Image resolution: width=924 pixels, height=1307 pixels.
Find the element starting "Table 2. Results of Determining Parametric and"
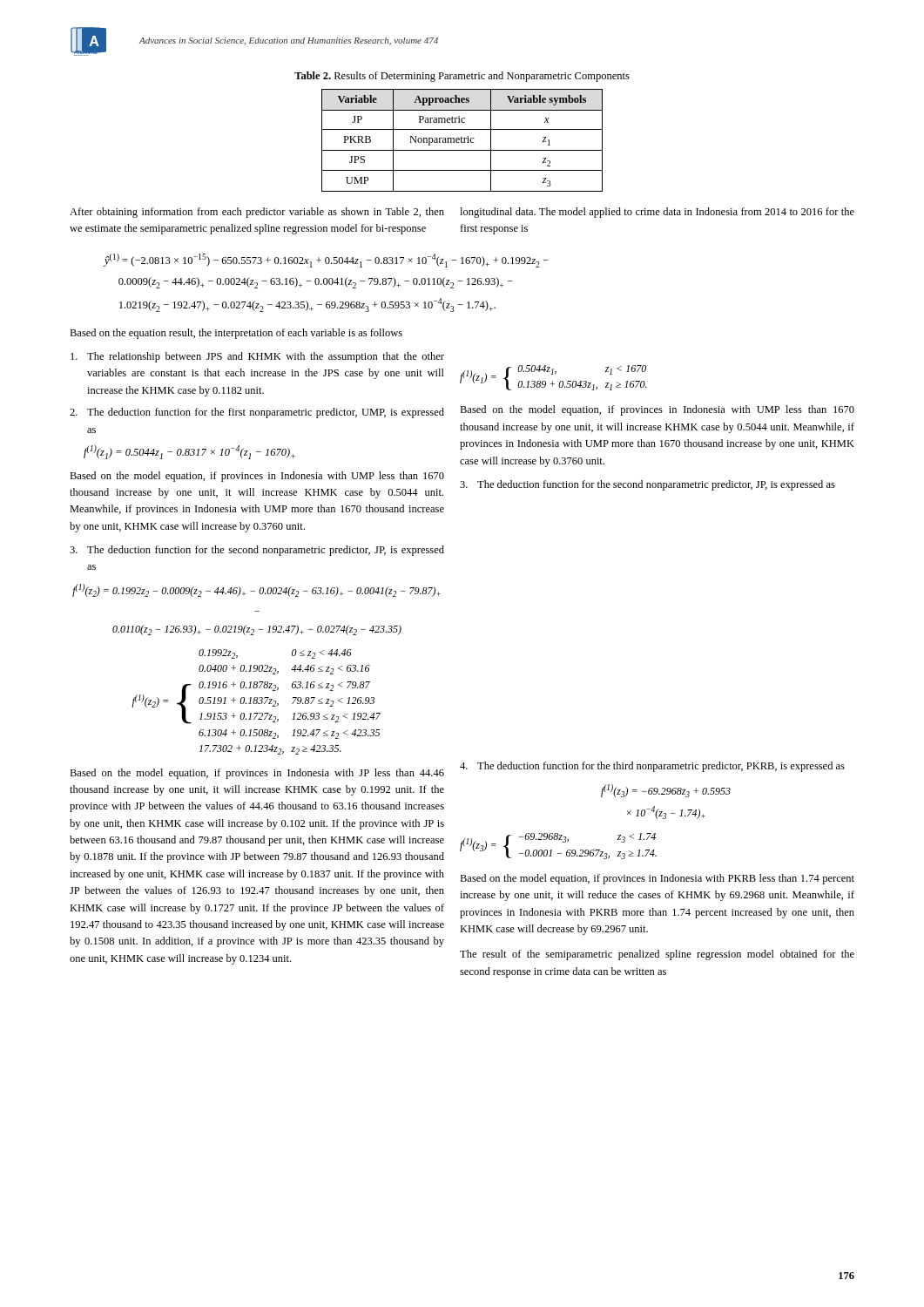click(x=462, y=76)
